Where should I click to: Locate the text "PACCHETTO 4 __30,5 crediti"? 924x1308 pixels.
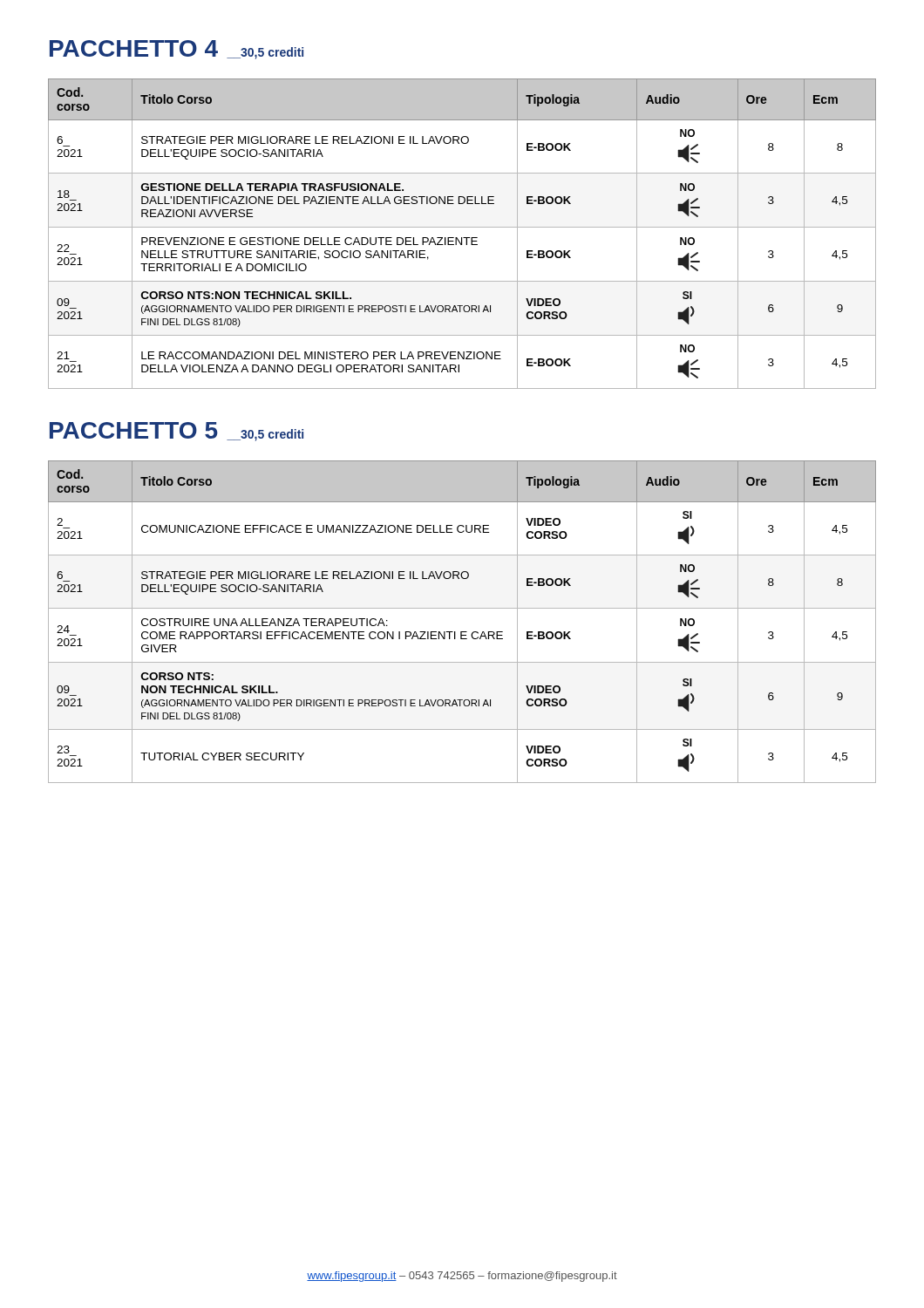176,48
